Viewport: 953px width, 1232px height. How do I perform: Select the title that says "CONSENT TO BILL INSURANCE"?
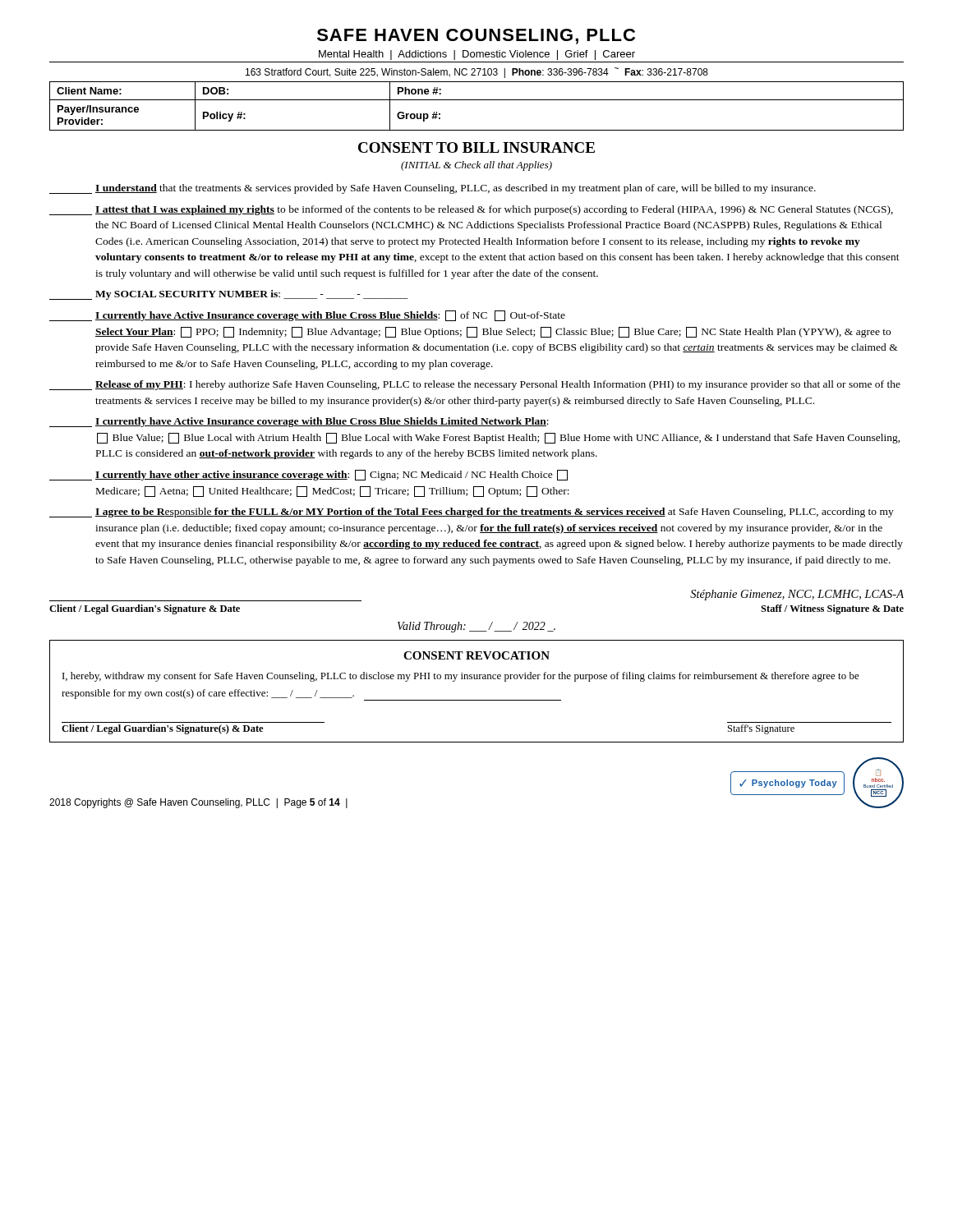(476, 148)
